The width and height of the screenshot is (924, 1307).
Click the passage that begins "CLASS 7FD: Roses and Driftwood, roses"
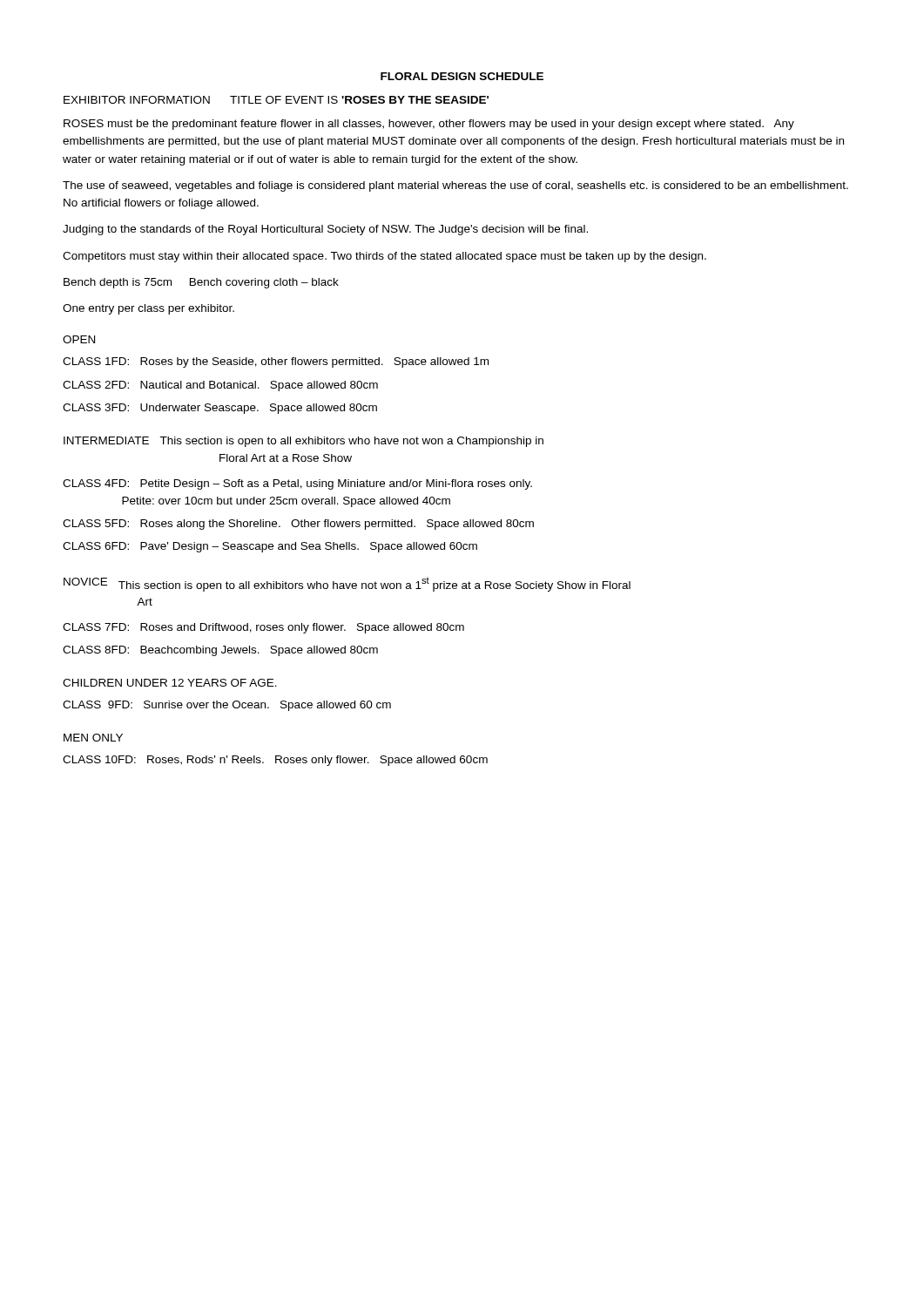(x=264, y=626)
